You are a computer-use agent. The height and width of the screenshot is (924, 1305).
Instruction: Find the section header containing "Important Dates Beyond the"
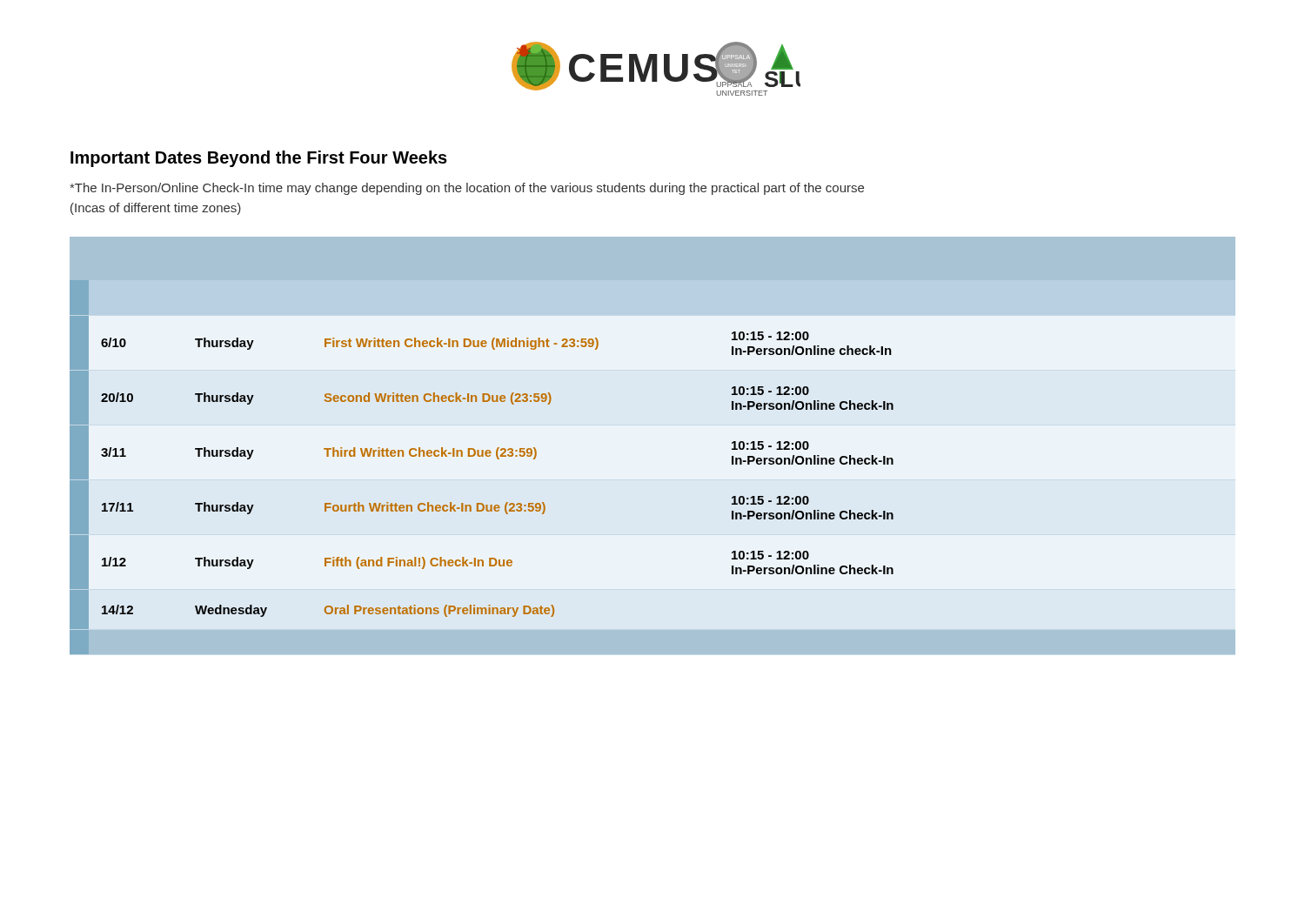pyautogui.click(x=259, y=159)
